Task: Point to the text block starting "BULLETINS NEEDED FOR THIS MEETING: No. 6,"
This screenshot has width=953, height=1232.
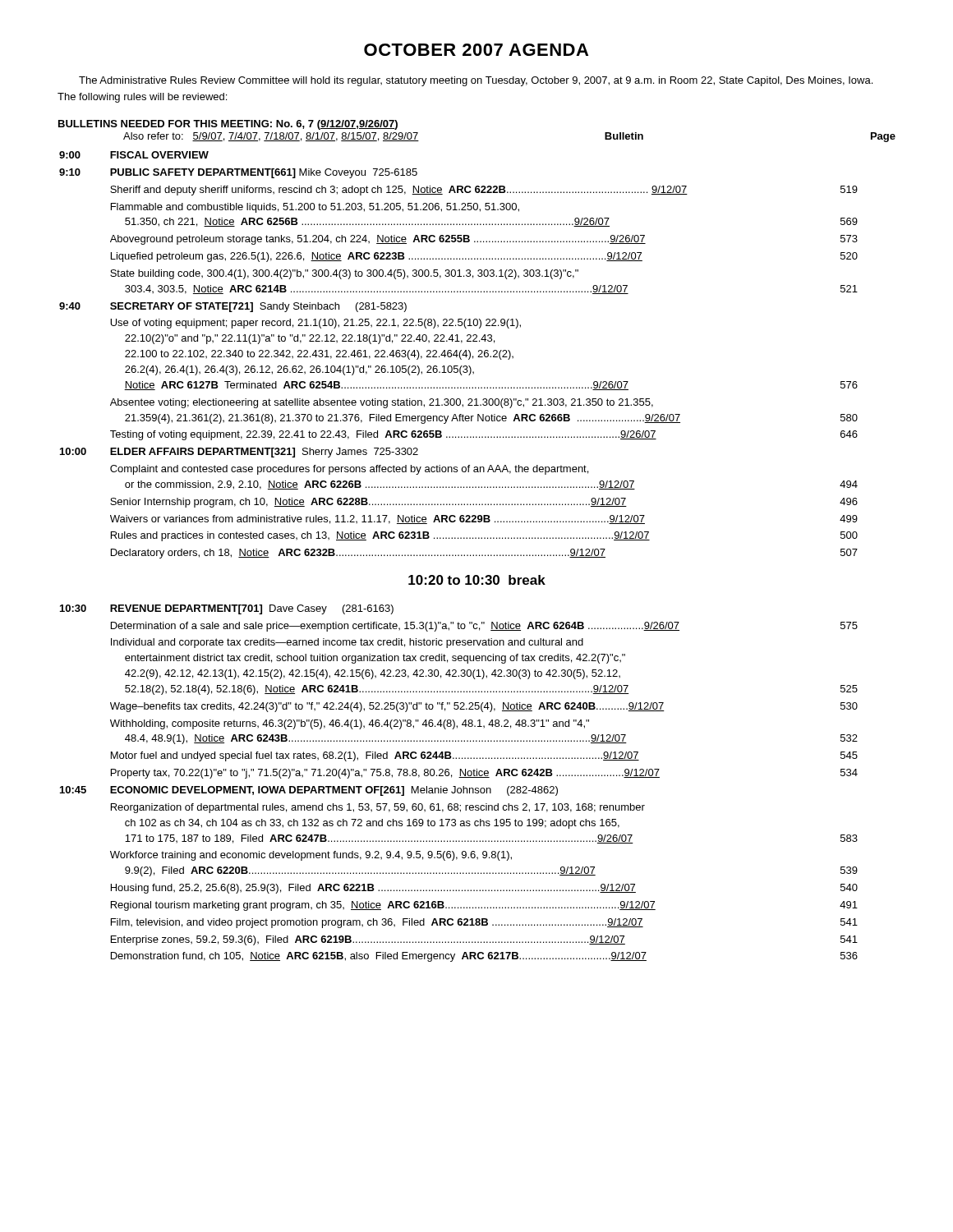Action: 228,125
